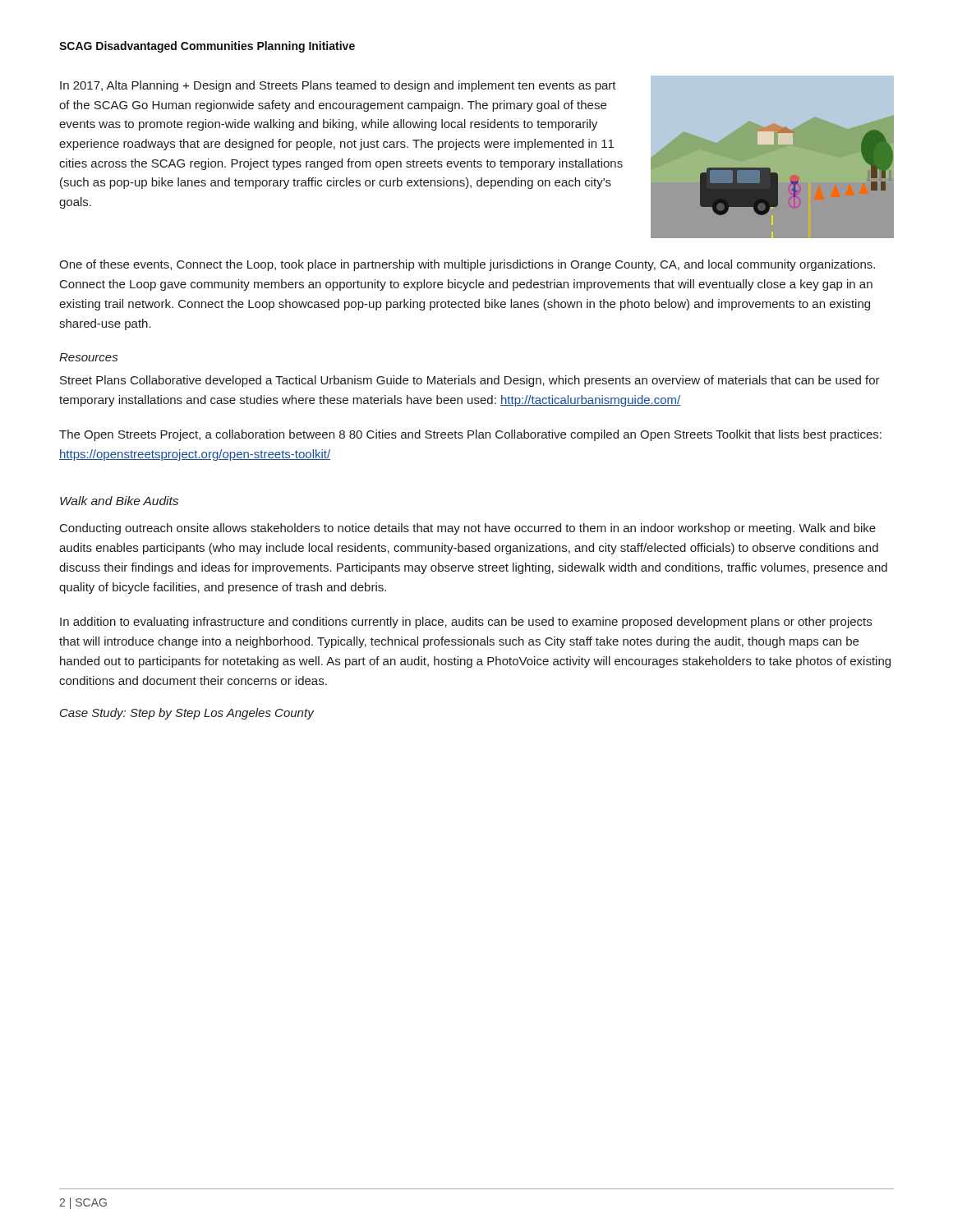
Task: Locate the block of text that opens with "In 2017, Alta Planning"
Action: click(x=341, y=143)
